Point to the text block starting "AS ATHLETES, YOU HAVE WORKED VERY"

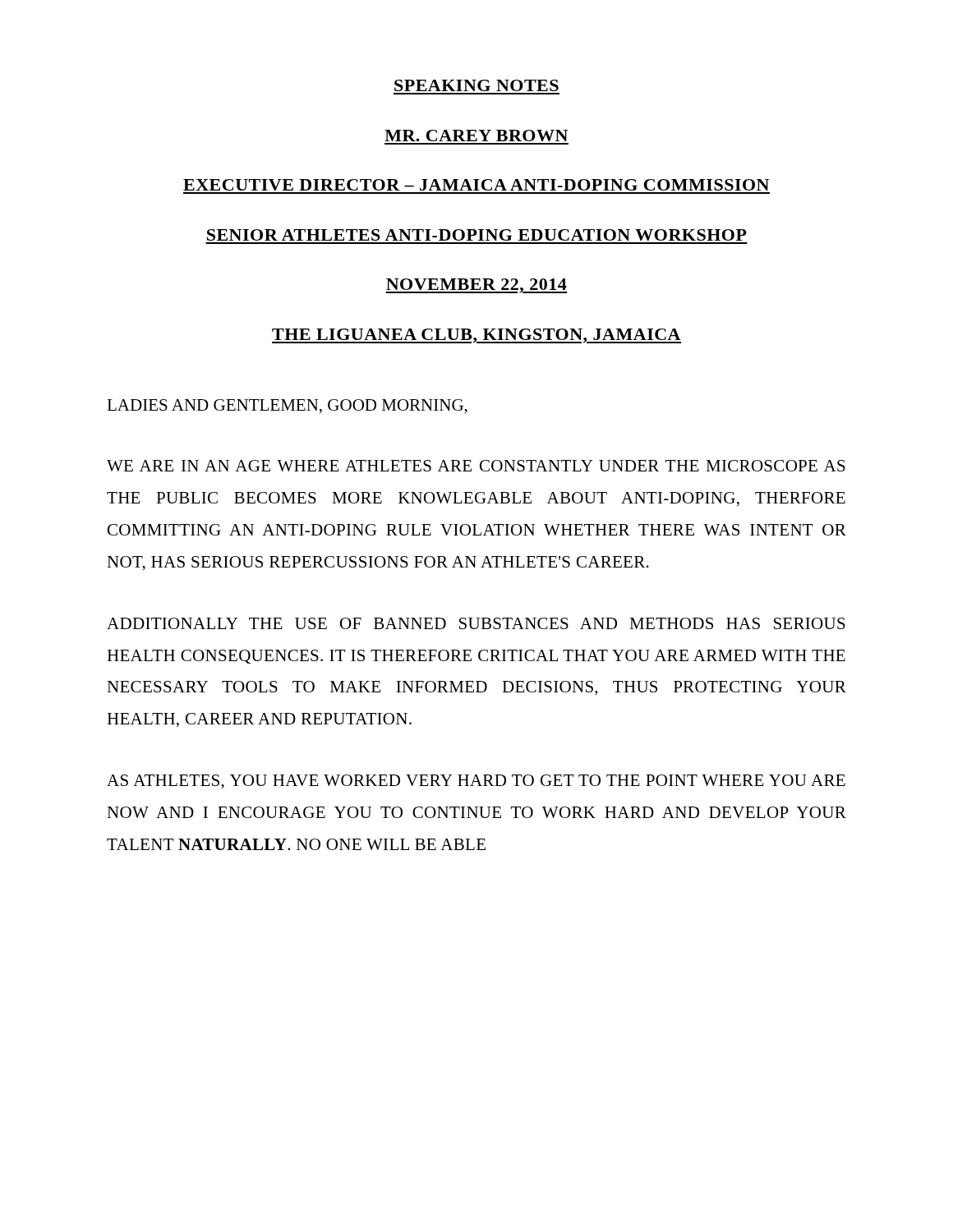coord(476,812)
